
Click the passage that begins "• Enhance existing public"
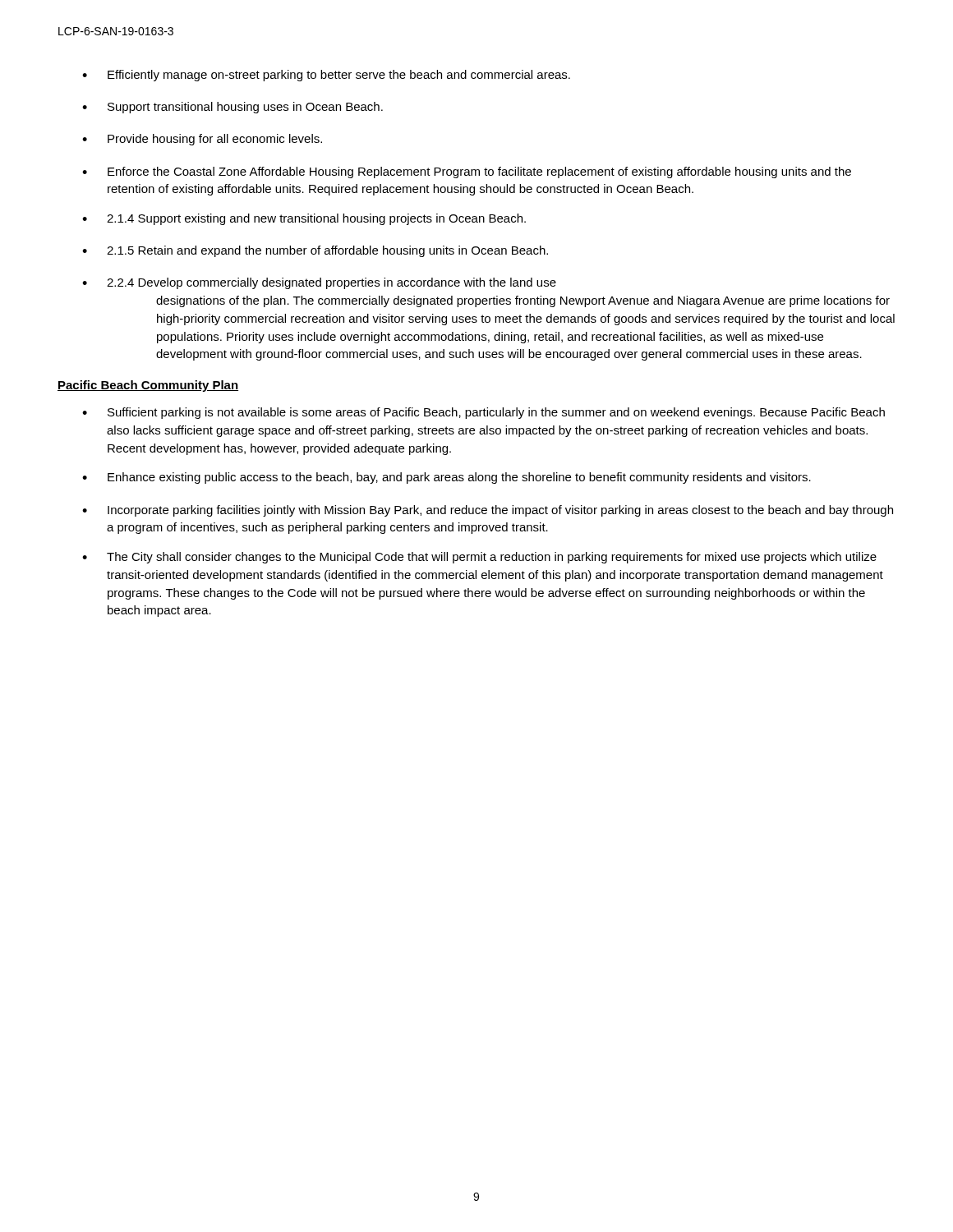click(489, 479)
